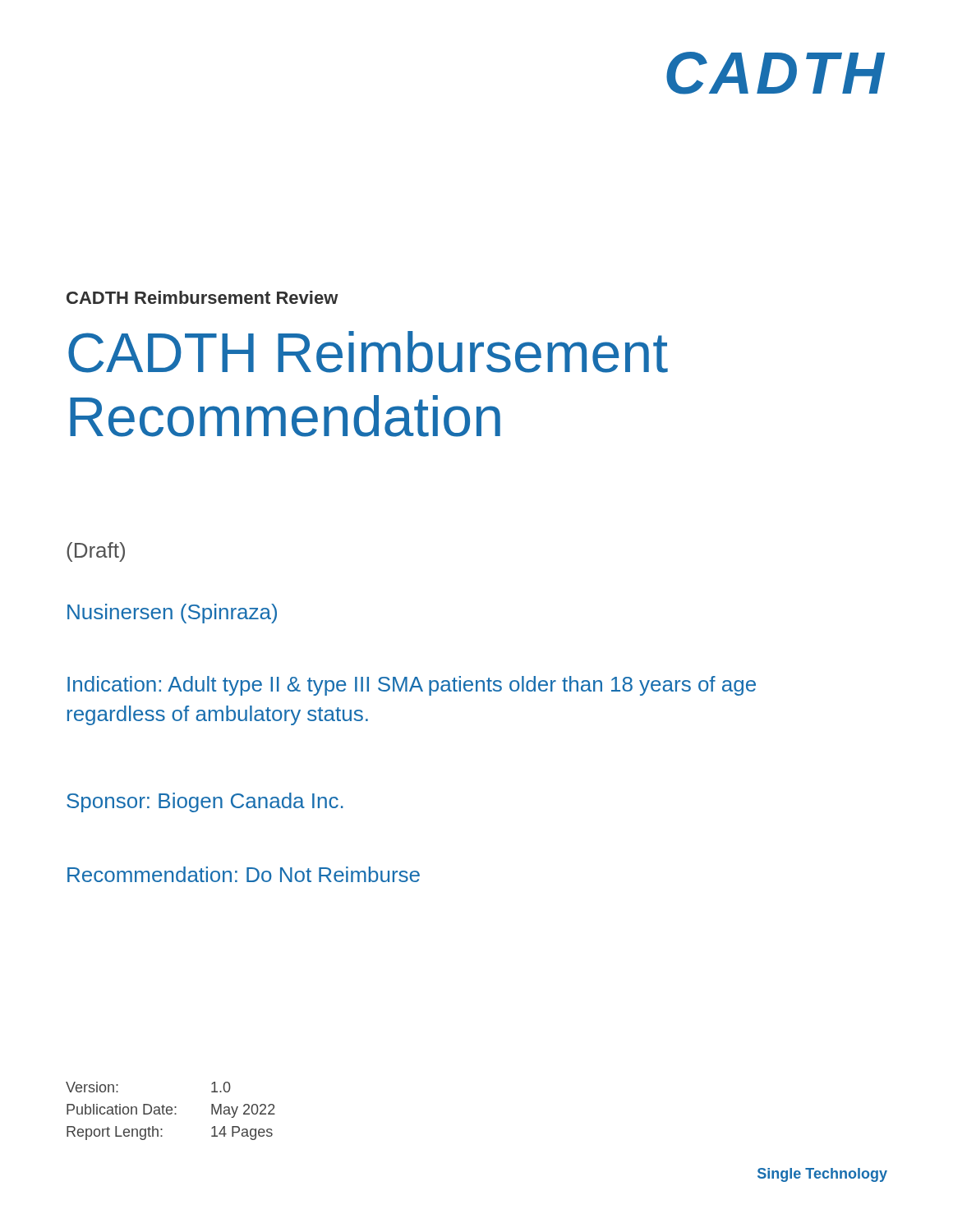Viewport: 953px width, 1232px height.
Task: Find the logo
Action: click(x=776, y=73)
